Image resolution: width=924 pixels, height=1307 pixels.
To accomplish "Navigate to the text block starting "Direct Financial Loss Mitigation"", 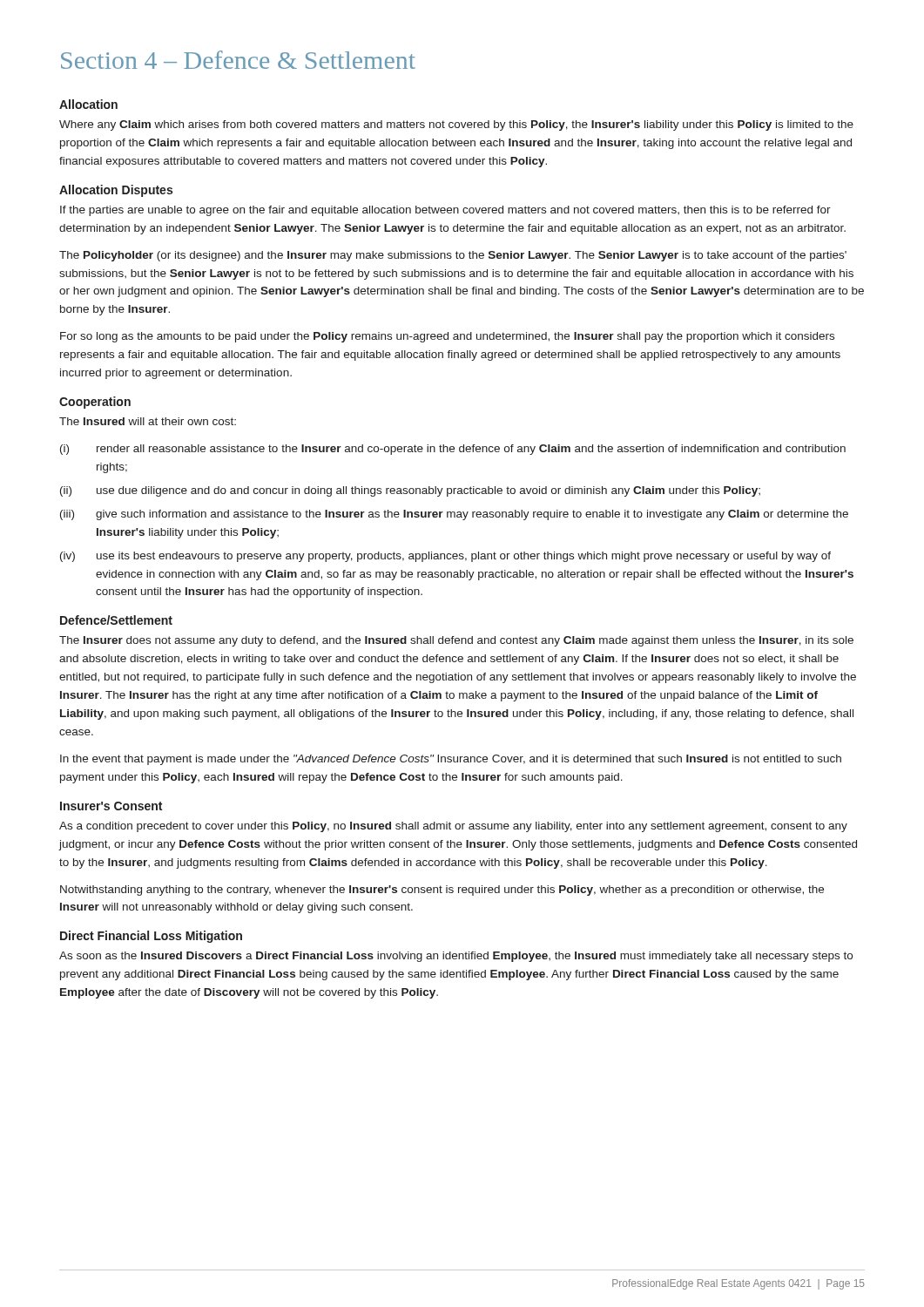I will (x=151, y=936).
